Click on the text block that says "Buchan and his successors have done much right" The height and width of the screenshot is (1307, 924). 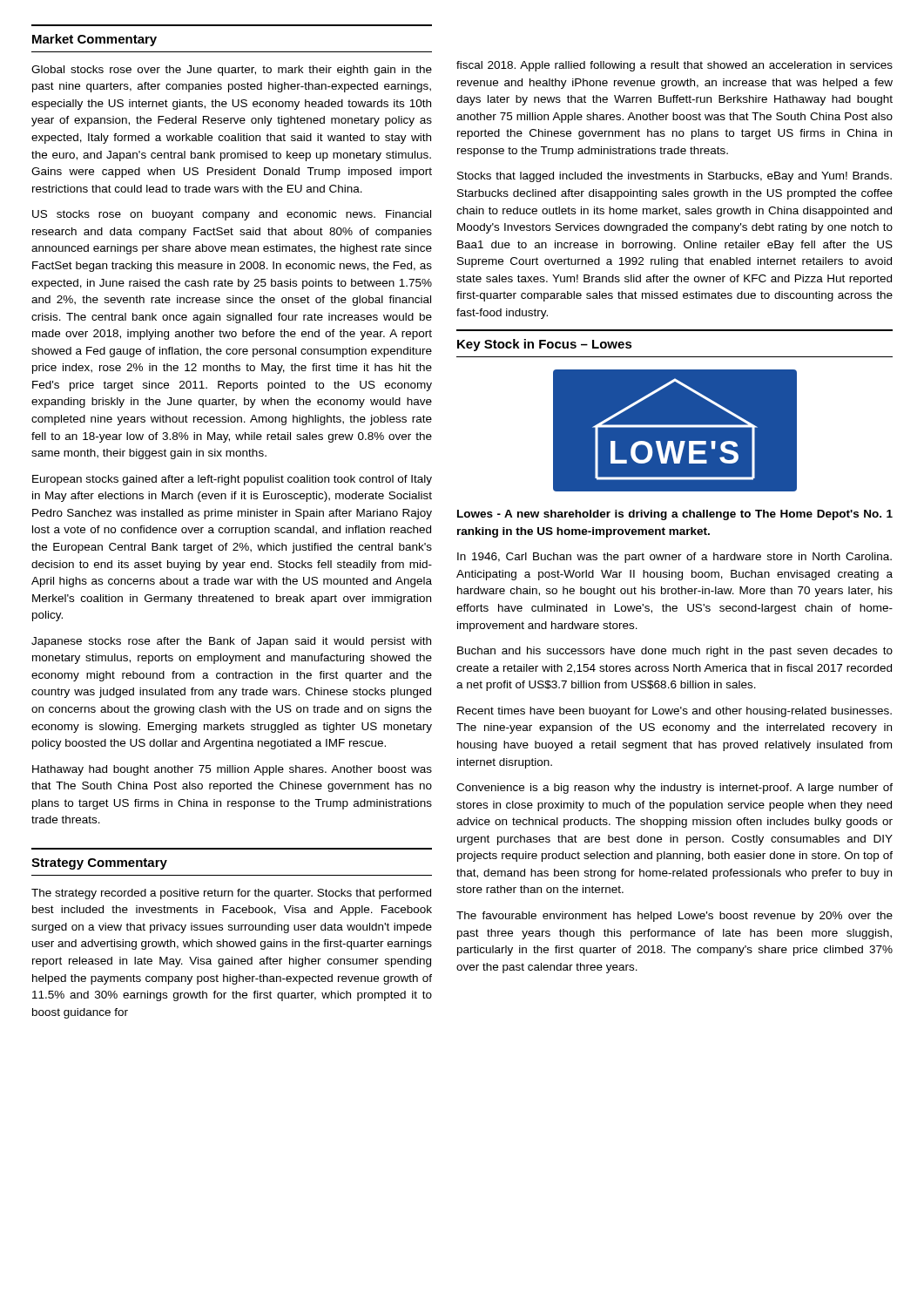(675, 668)
